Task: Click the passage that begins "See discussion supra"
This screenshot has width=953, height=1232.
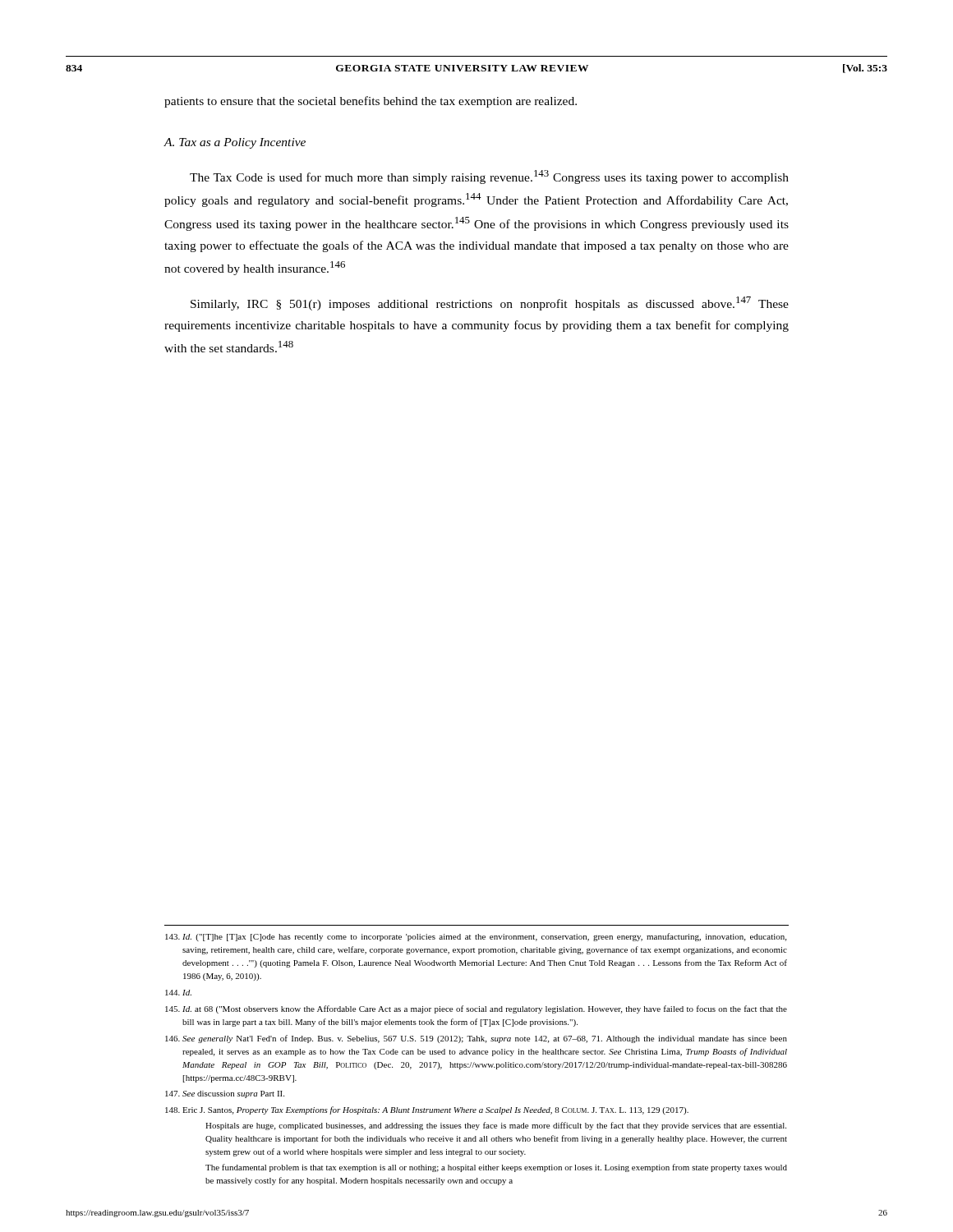Action: click(225, 1094)
